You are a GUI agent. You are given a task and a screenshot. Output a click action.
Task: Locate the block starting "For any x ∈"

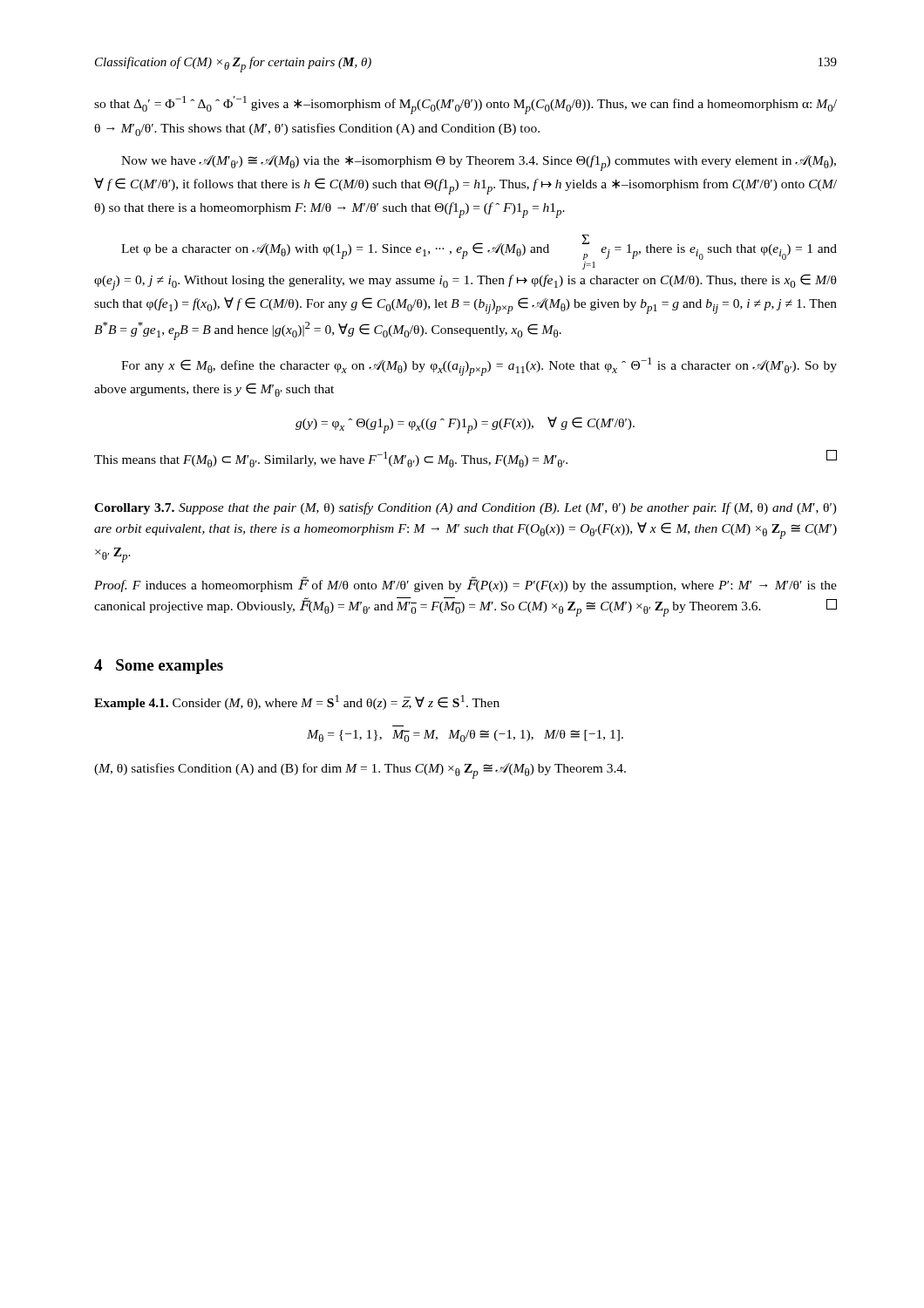point(466,377)
